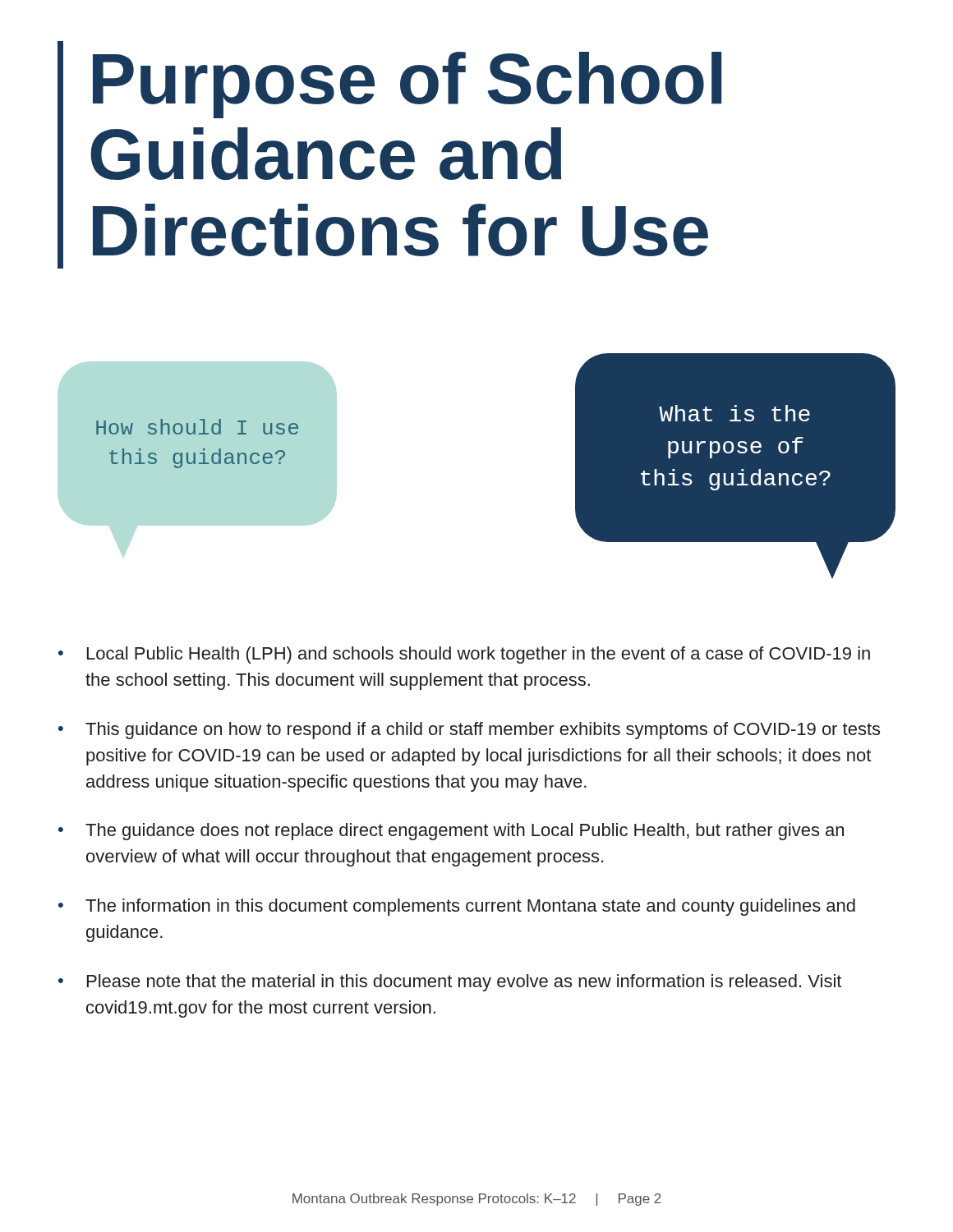Select the list item with the text "• Local Public Health (LPH) and schools"
This screenshot has width=953, height=1232.
[x=476, y=667]
